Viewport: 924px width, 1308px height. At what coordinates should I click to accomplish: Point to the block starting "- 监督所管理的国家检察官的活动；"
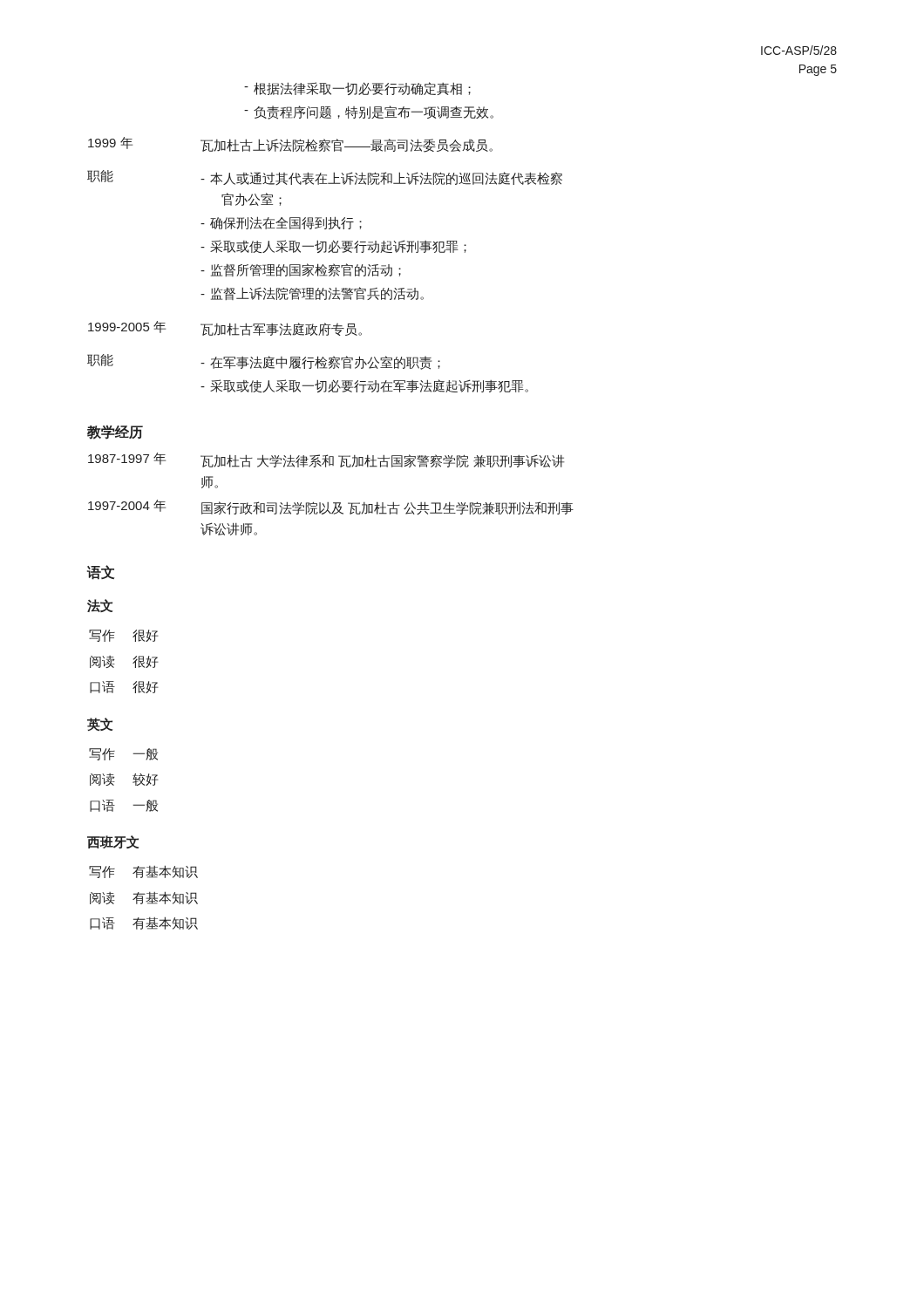click(x=303, y=270)
